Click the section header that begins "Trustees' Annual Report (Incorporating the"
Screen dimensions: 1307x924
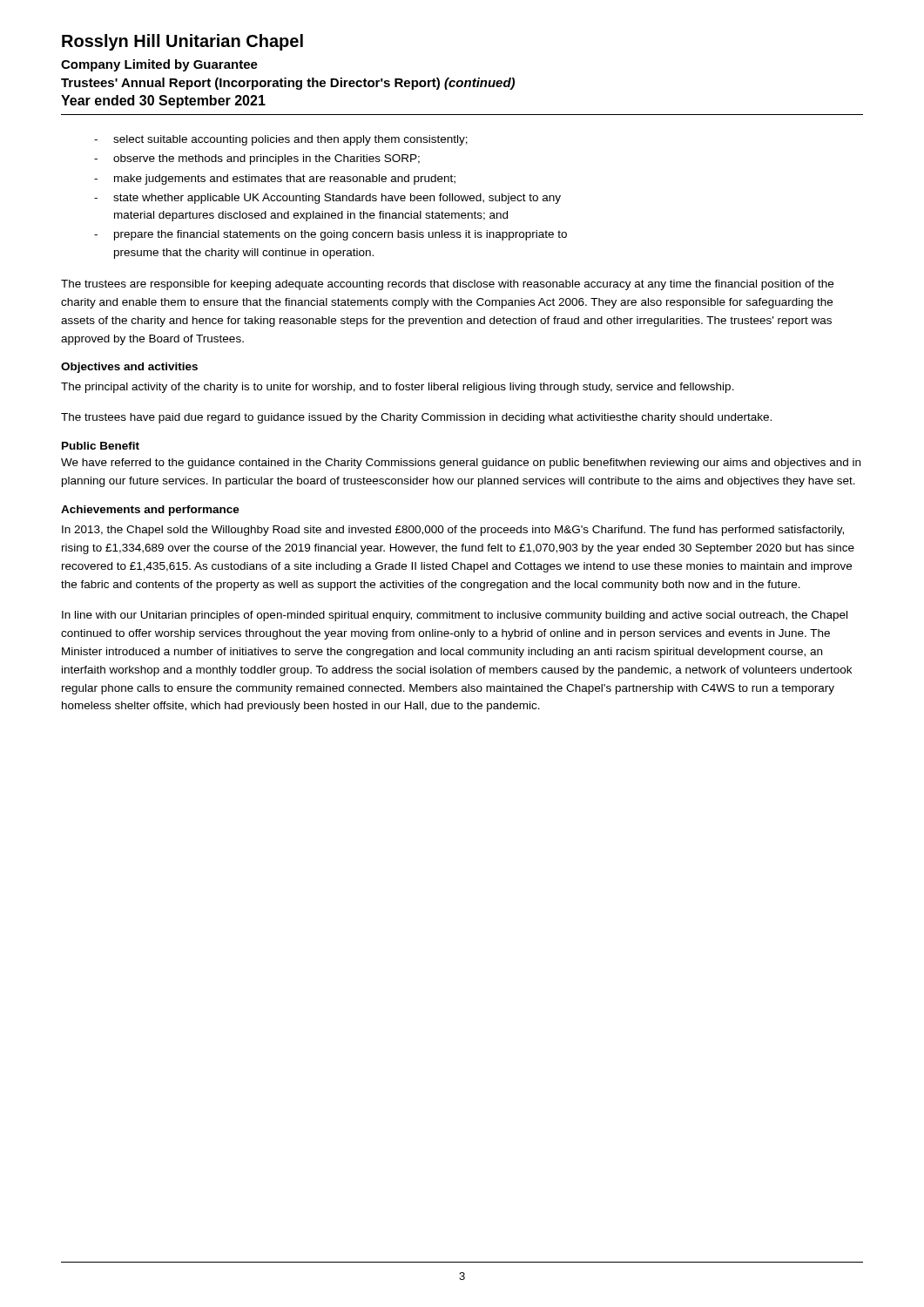tap(288, 82)
